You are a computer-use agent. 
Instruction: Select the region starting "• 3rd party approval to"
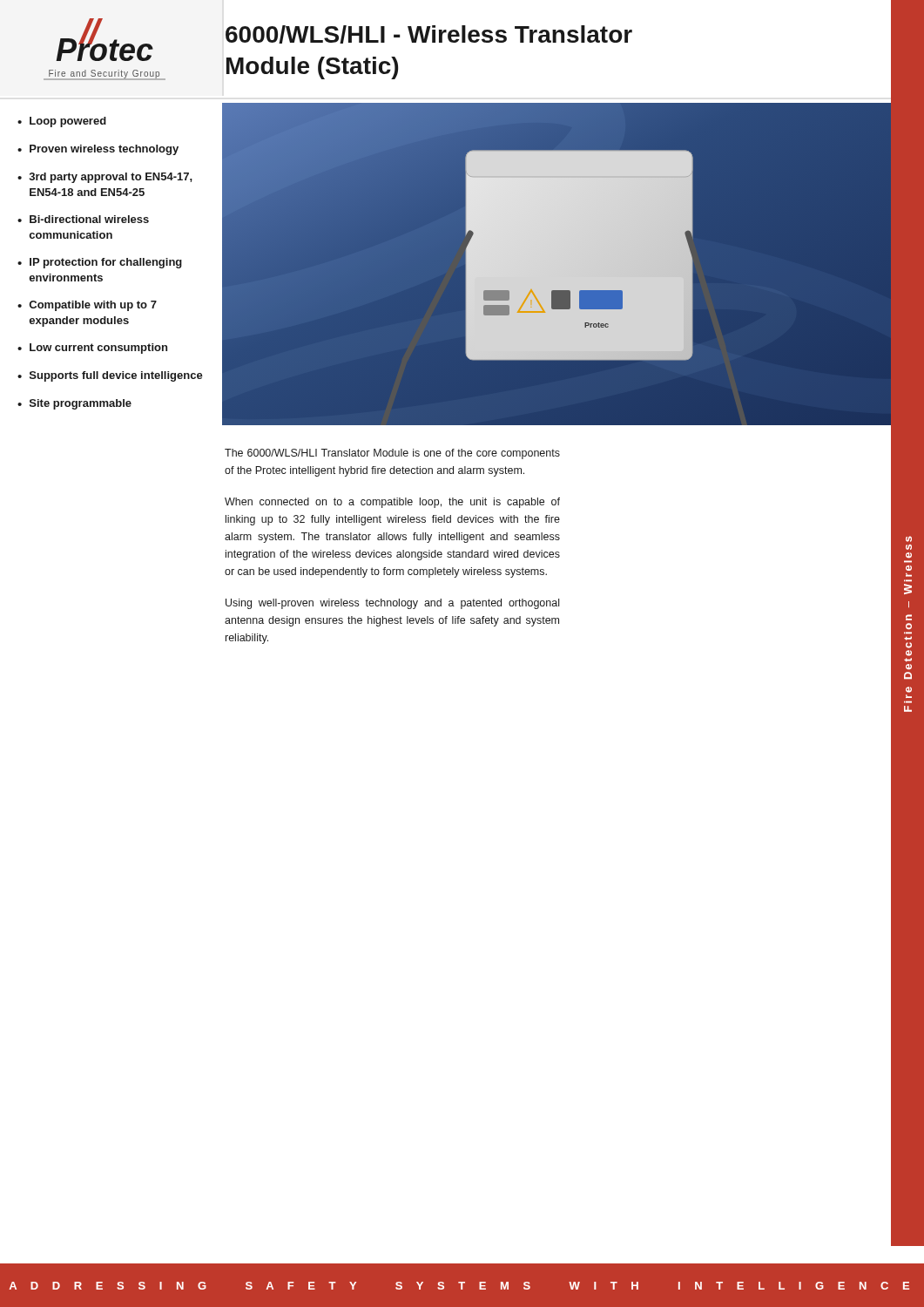(x=113, y=184)
